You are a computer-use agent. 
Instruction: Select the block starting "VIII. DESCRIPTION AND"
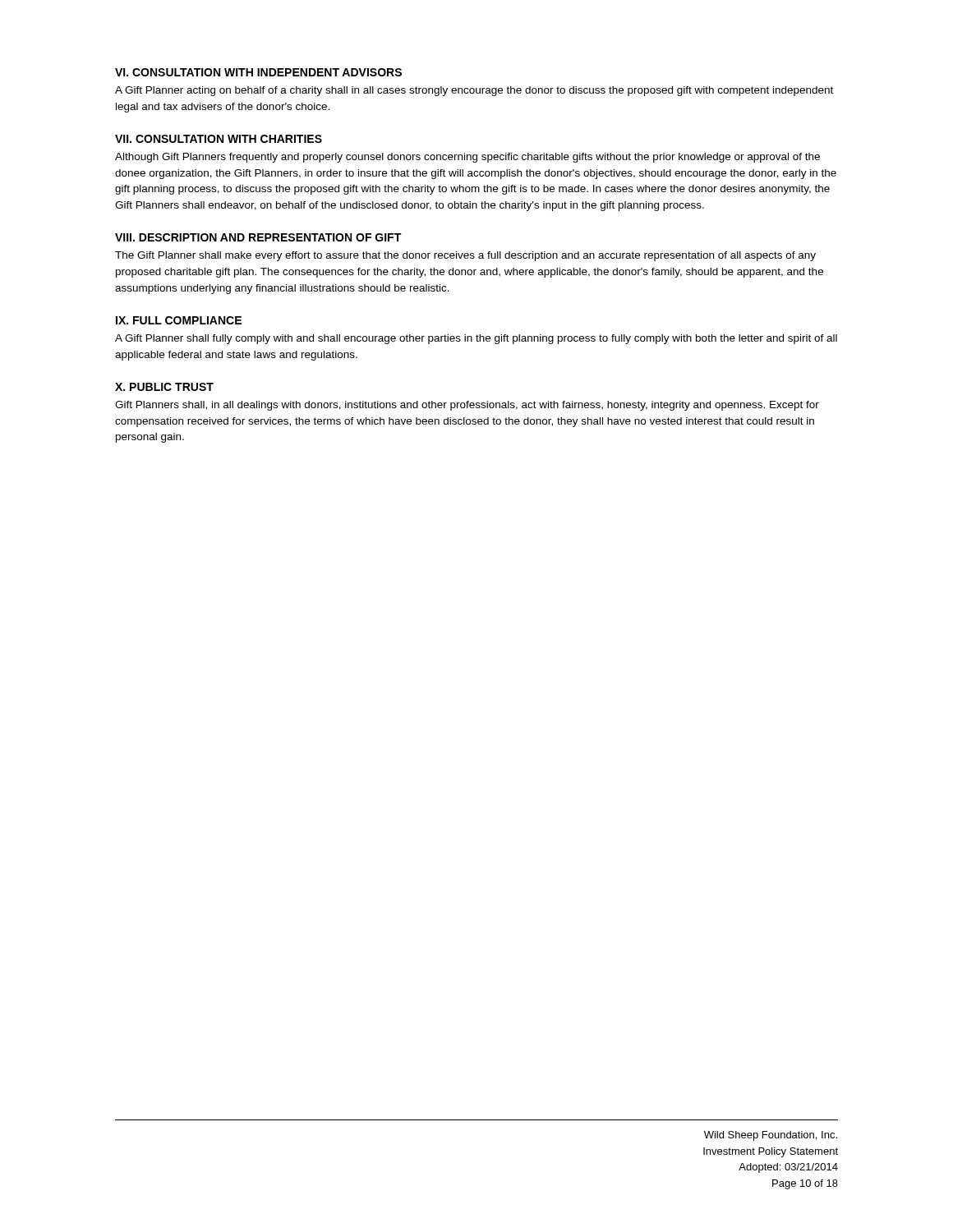point(258,238)
